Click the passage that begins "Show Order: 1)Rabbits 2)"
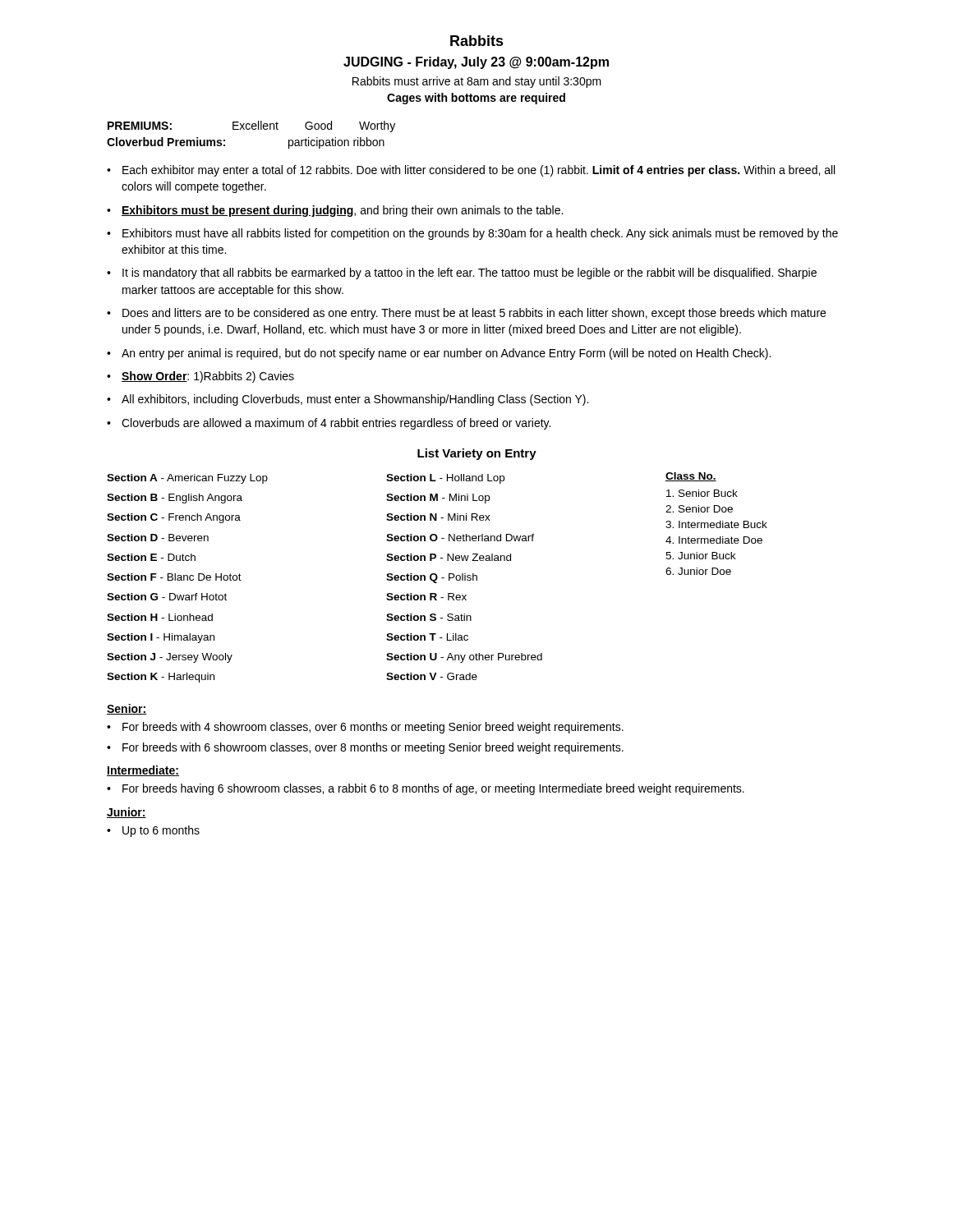Viewport: 953px width, 1232px height. [200, 377]
